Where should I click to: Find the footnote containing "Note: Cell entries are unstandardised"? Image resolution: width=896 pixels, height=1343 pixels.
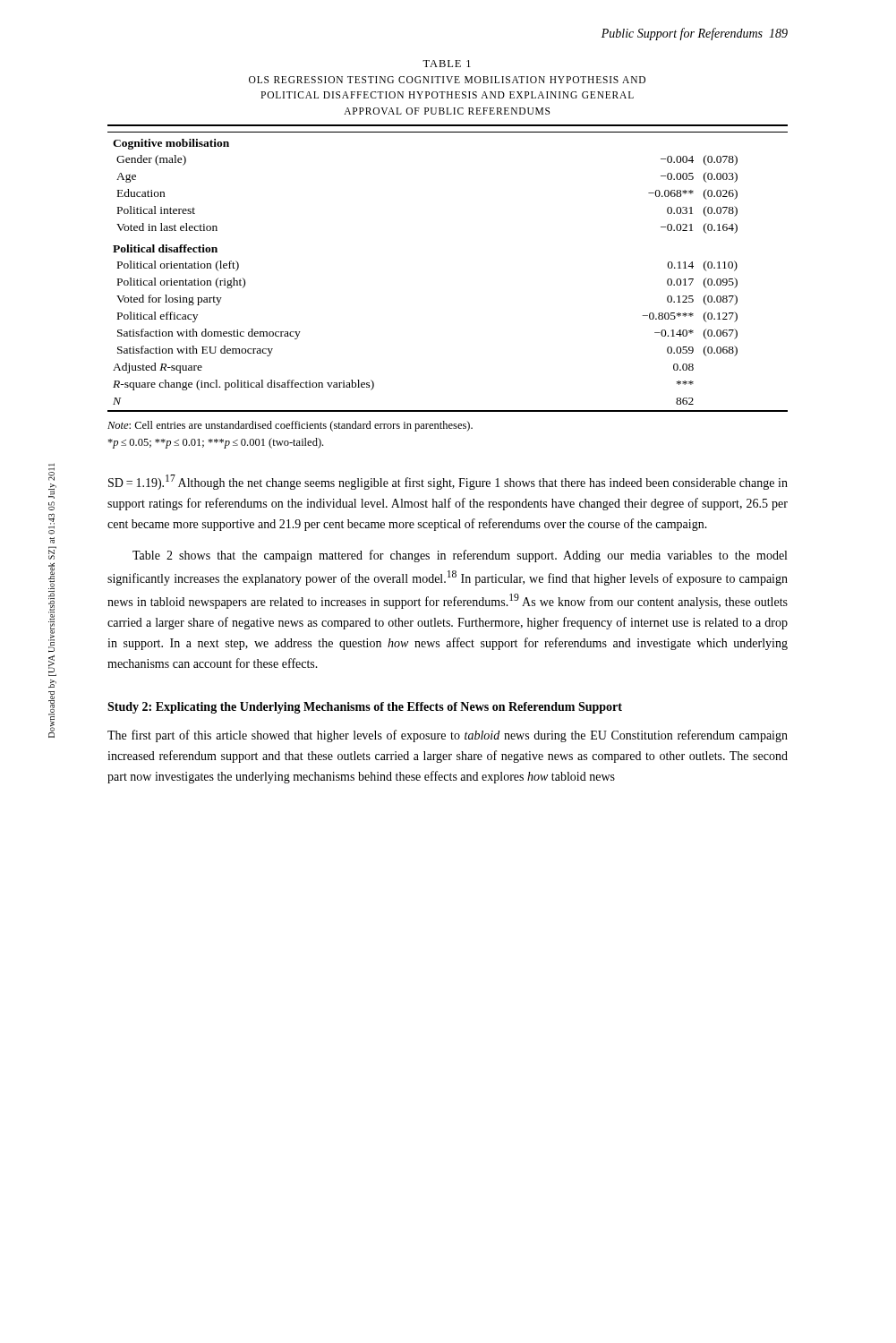point(290,433)
